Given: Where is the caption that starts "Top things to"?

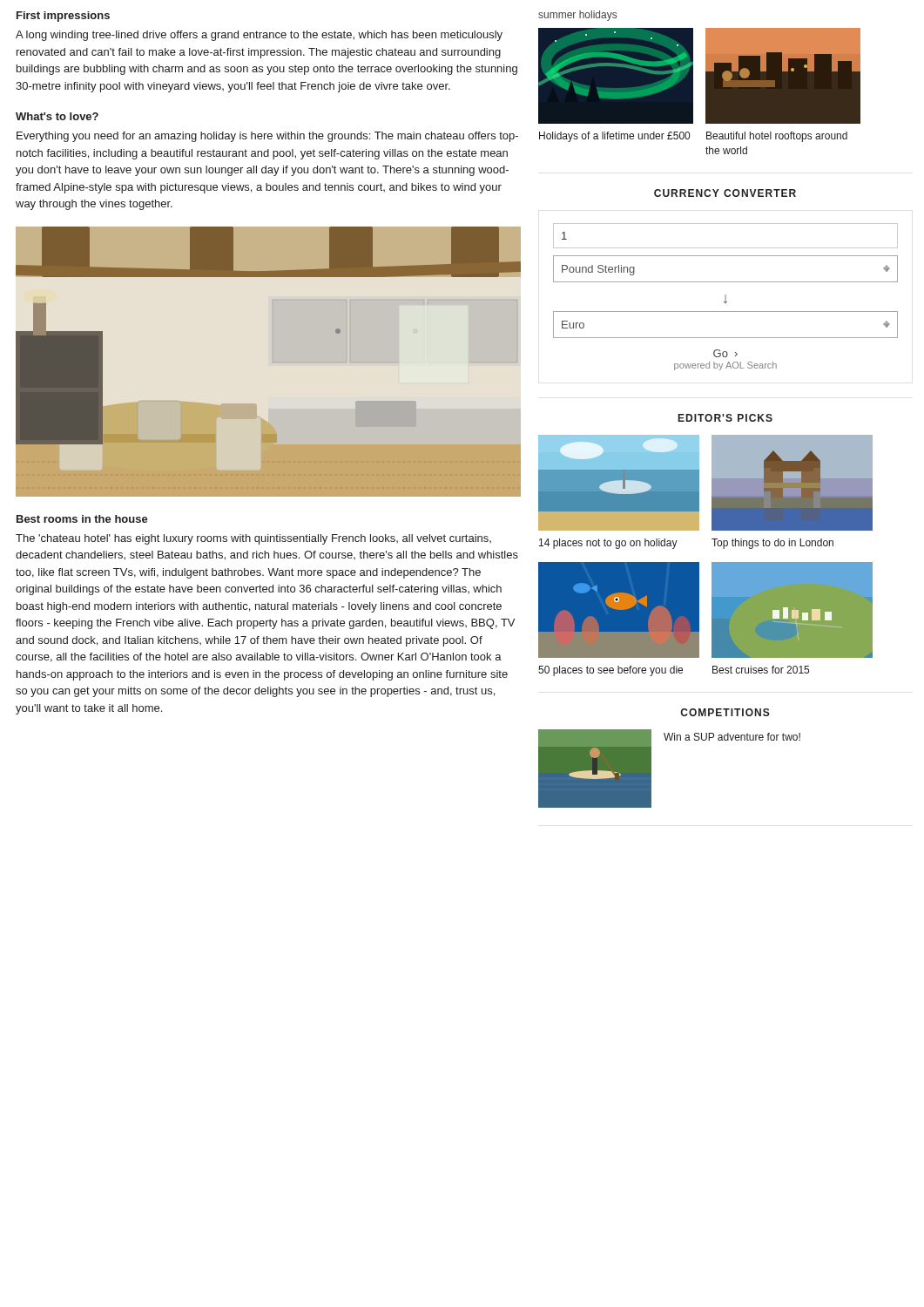Looking at the screenshot, I should (773, 542).
